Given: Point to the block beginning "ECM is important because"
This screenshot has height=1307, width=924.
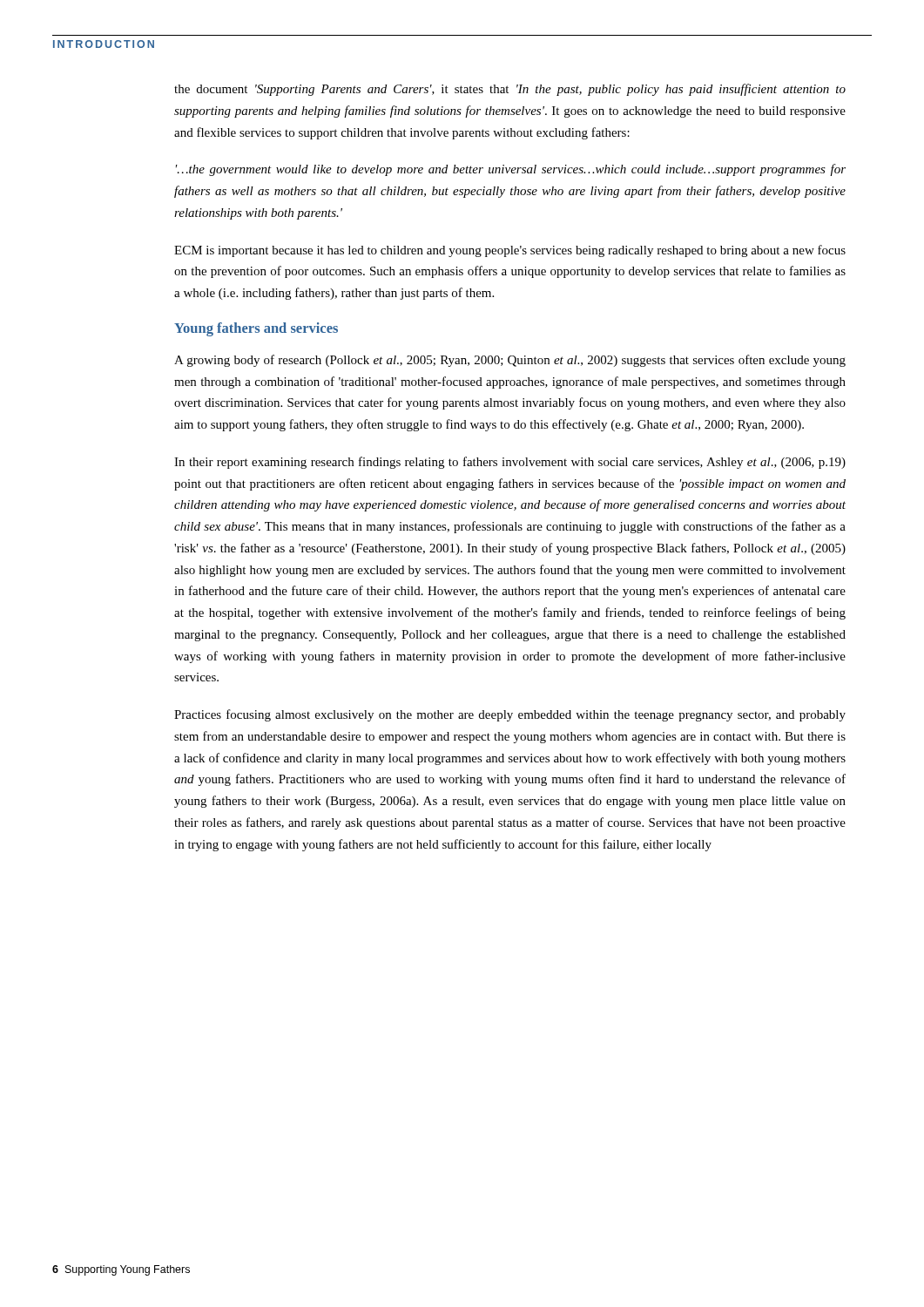Looking at the screenshot, I should (x=510, y=271).
